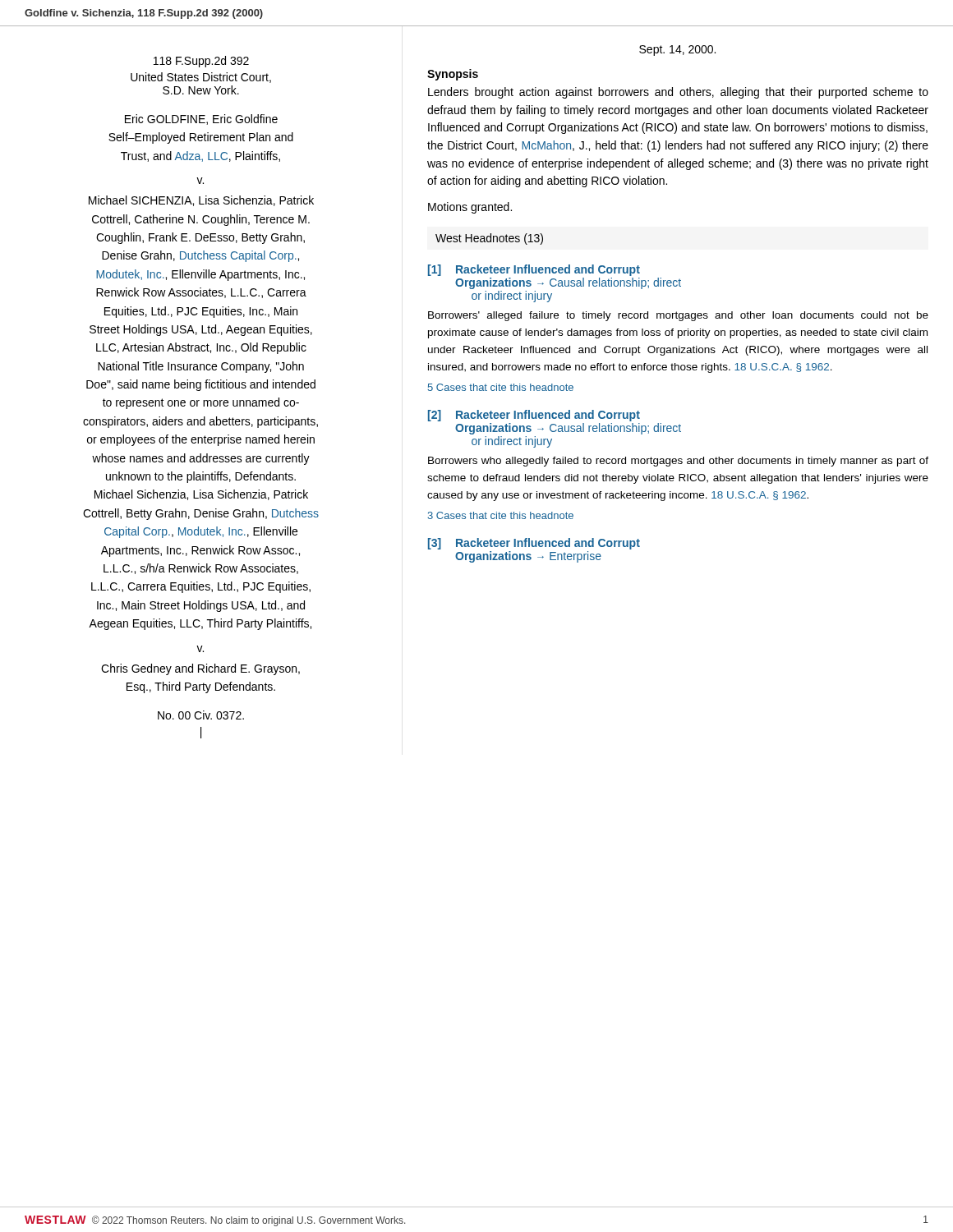Locate the text that reads "United States District Court, S.D. New York."
Image resolution: width=953 pixels, height=1232 pixels.
tap(201, 84)
